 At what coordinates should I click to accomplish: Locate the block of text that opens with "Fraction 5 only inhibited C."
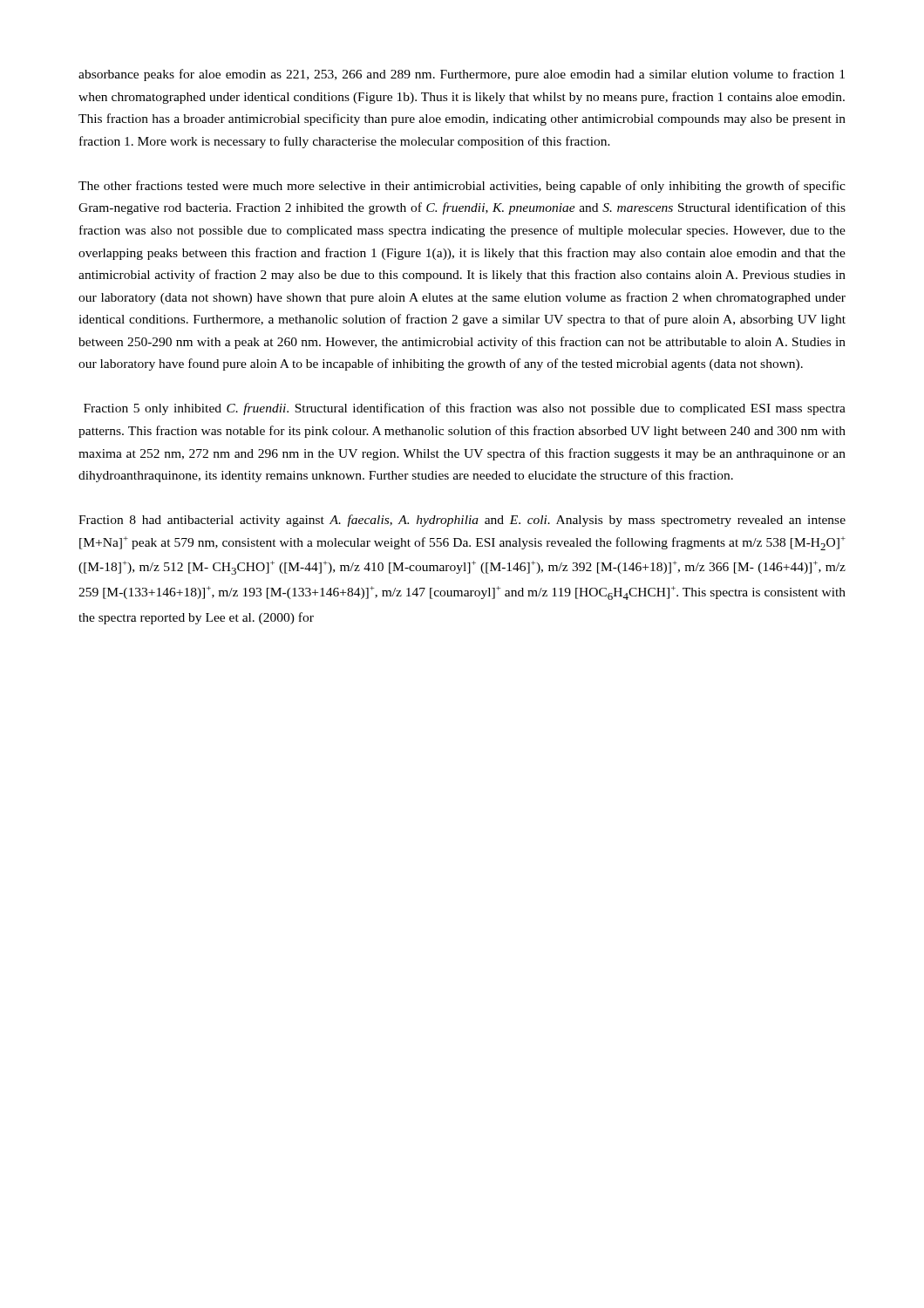click(x=462, y=442)
